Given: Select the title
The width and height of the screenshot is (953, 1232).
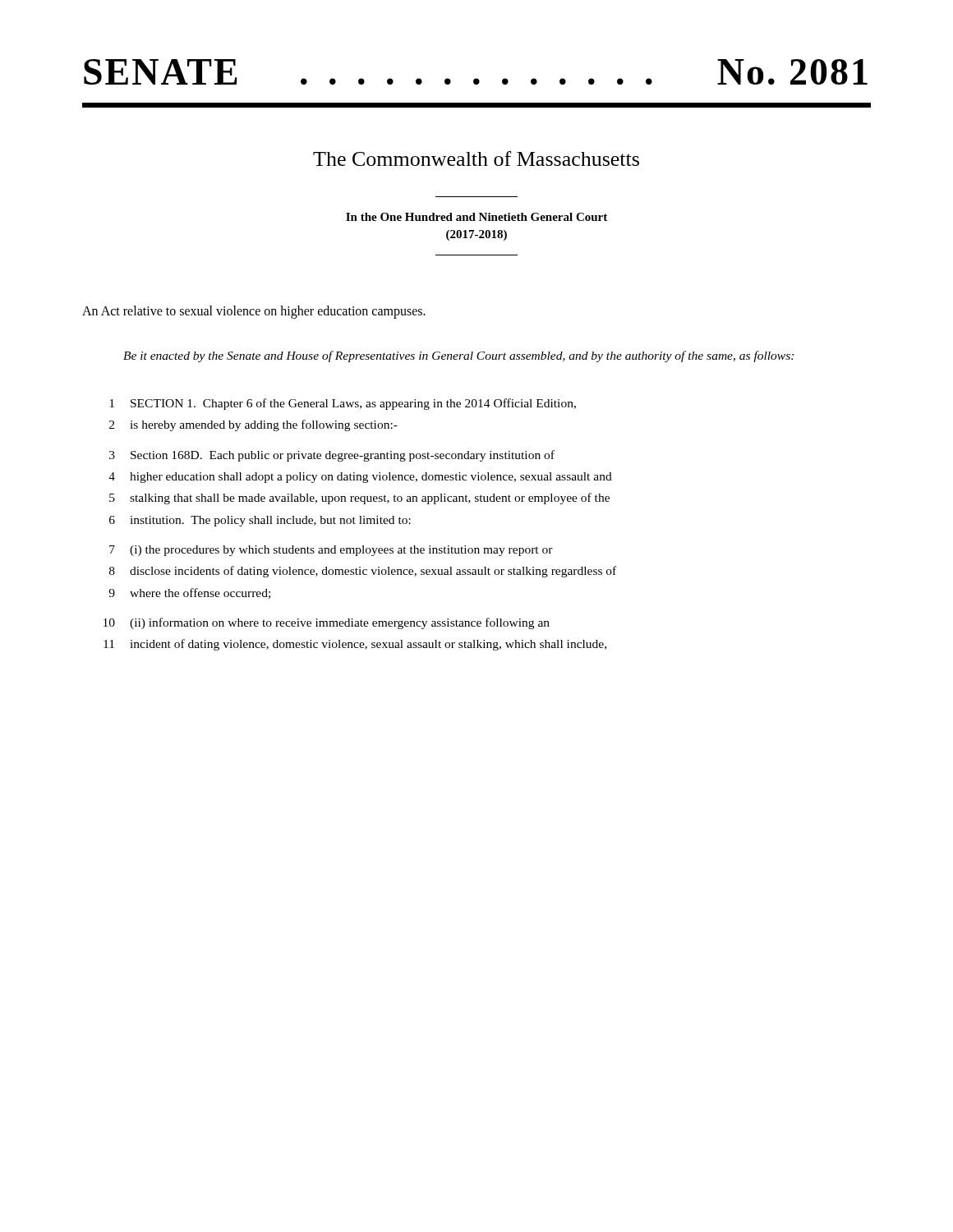Looking at the screenshot, I should pos(476,72).
